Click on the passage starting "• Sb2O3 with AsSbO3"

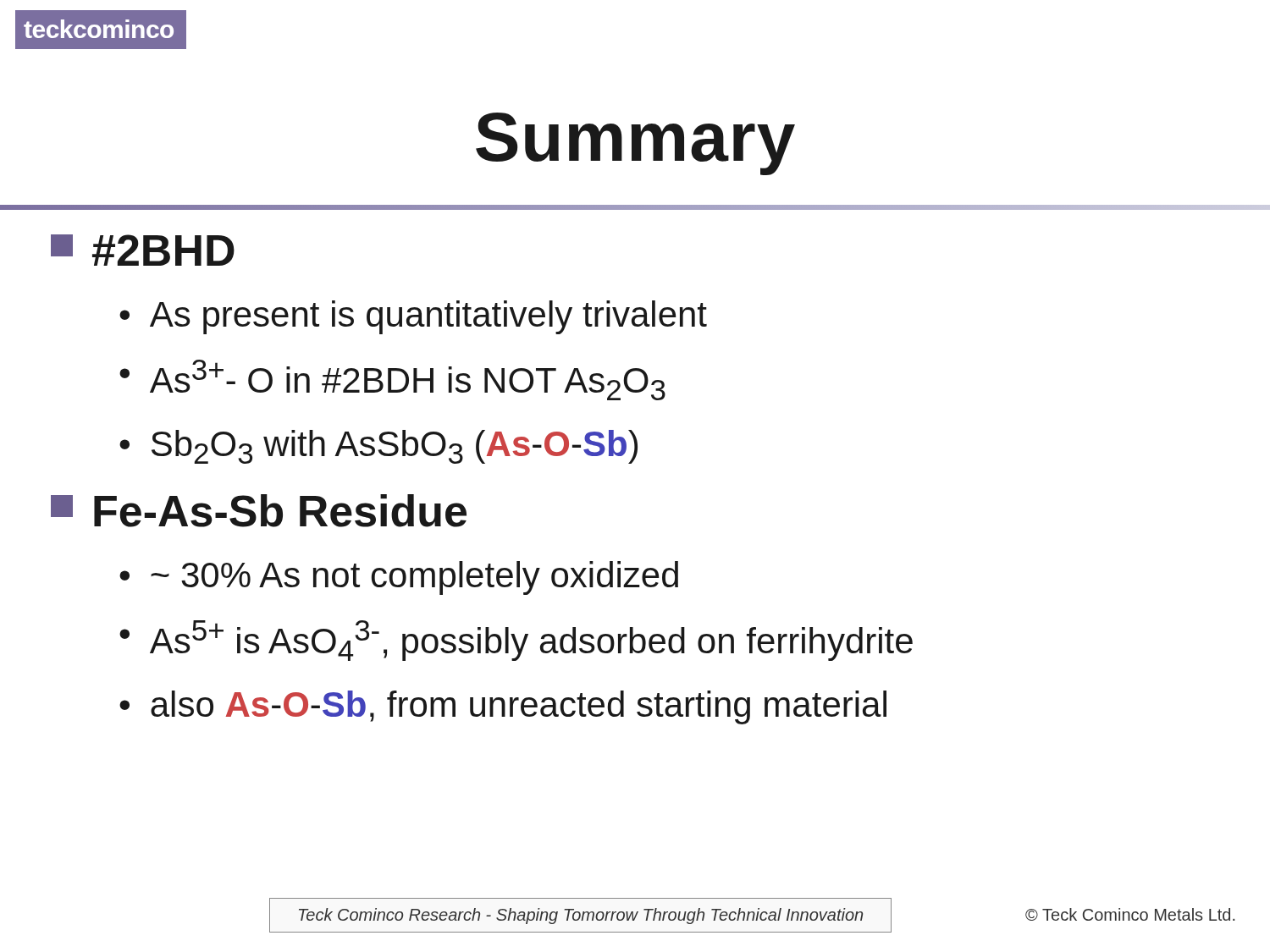coord(379,447)
